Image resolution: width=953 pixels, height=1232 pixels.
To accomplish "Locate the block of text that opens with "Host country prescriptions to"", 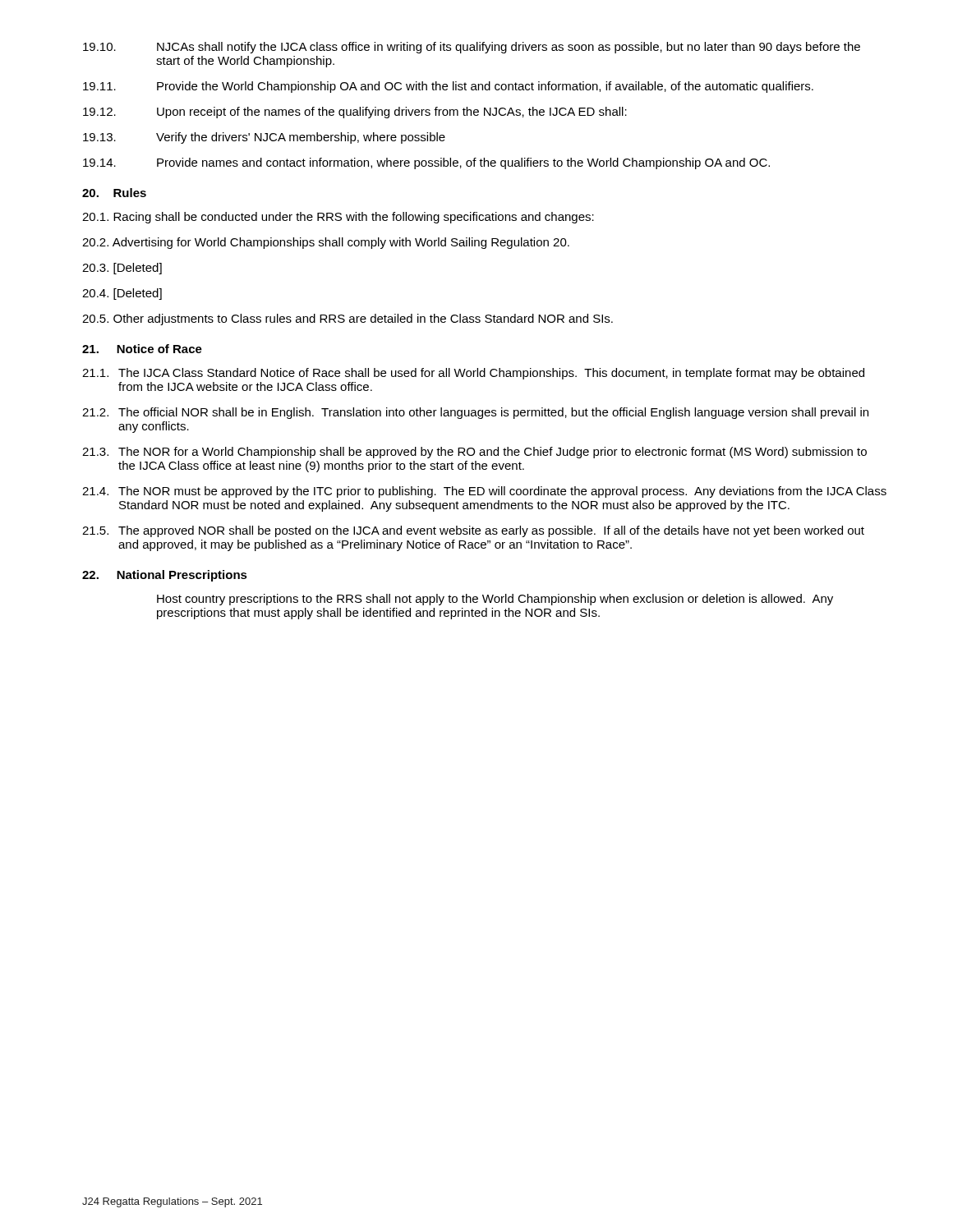I will pos(495,605).
